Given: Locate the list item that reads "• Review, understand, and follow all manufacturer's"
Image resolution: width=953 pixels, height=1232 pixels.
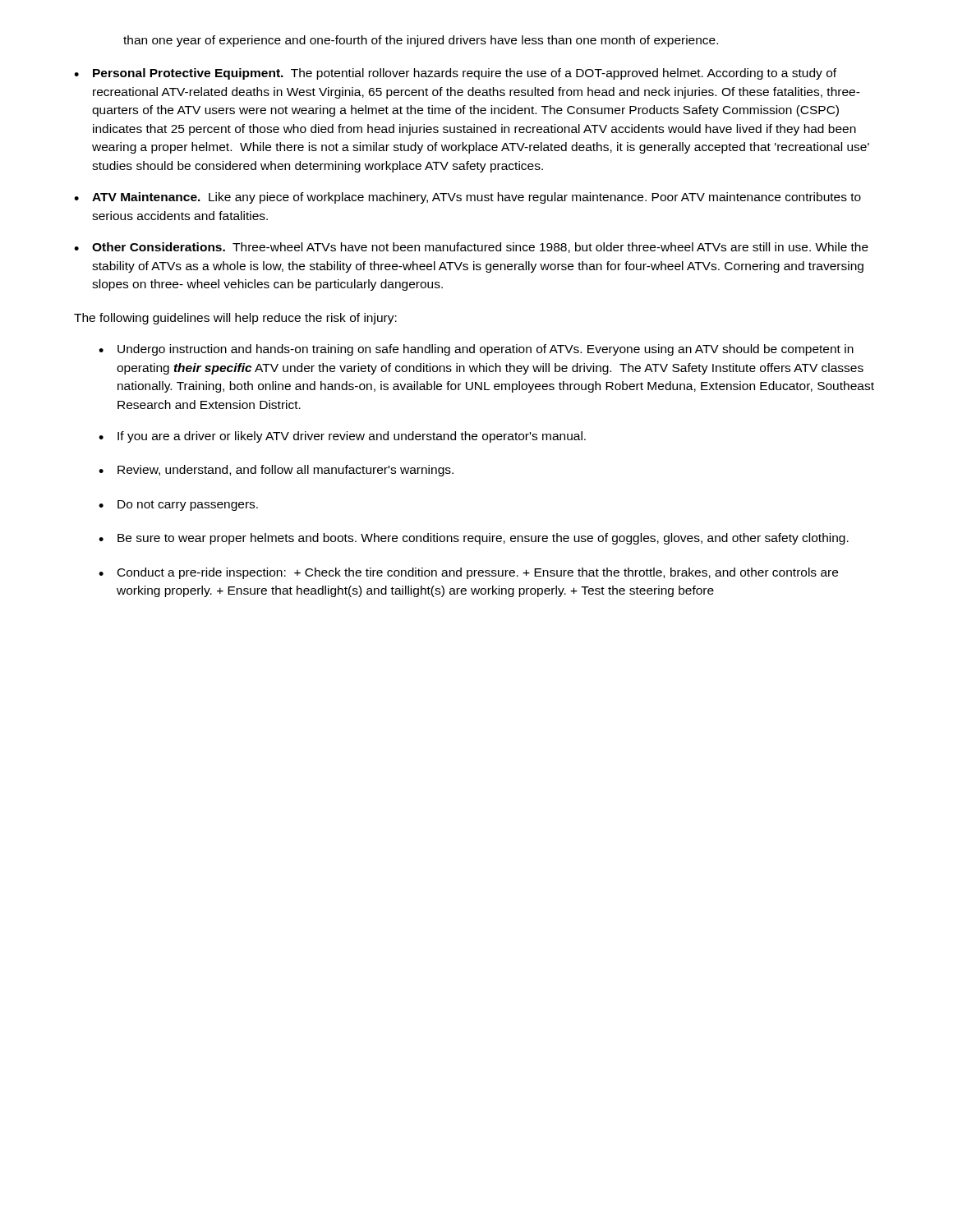Looking at the screenshot, I should [276, 471].
